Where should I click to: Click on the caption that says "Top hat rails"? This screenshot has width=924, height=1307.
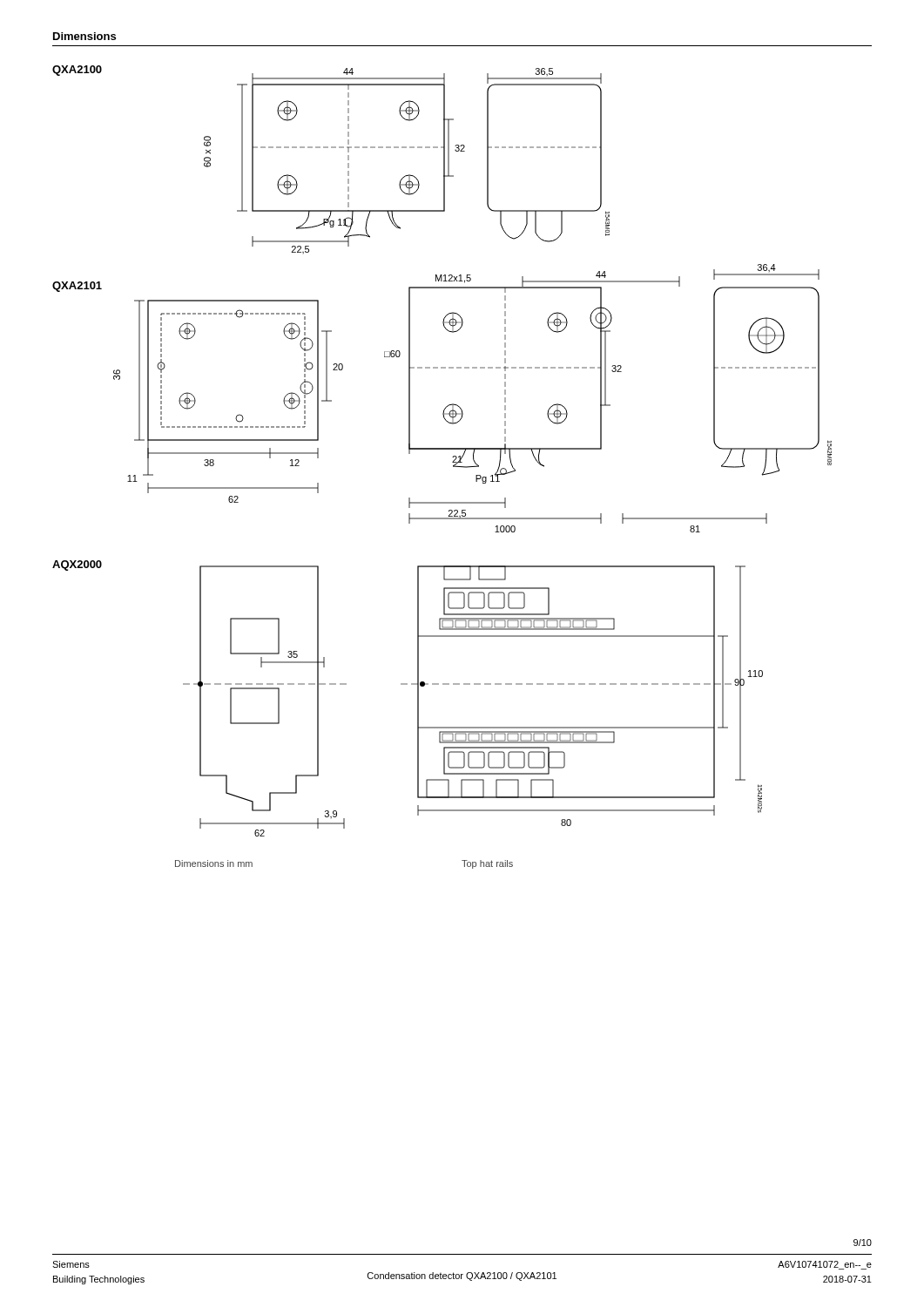(487, 864)
